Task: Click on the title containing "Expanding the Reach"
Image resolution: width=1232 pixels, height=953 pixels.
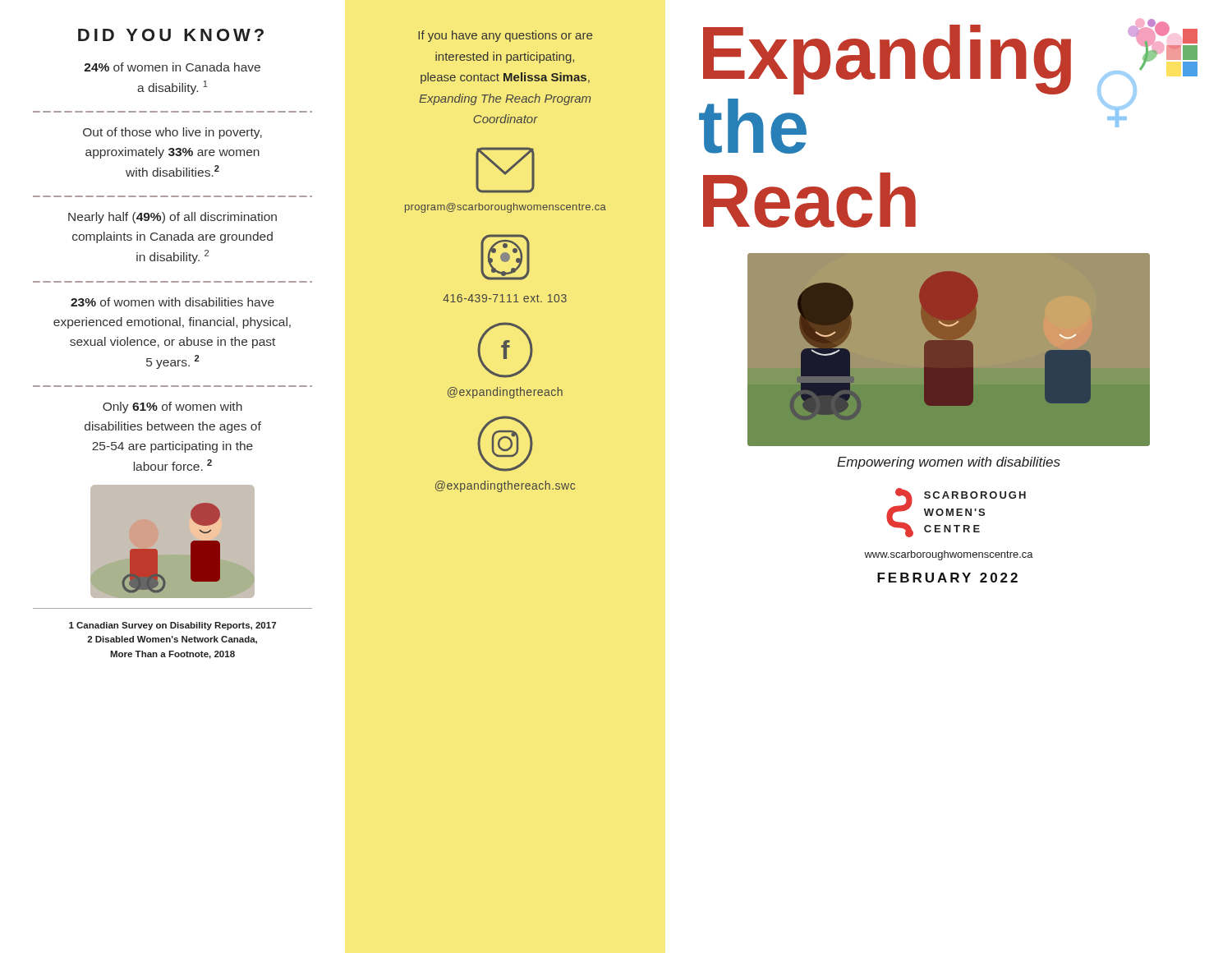Action: (x=953, y=127)
